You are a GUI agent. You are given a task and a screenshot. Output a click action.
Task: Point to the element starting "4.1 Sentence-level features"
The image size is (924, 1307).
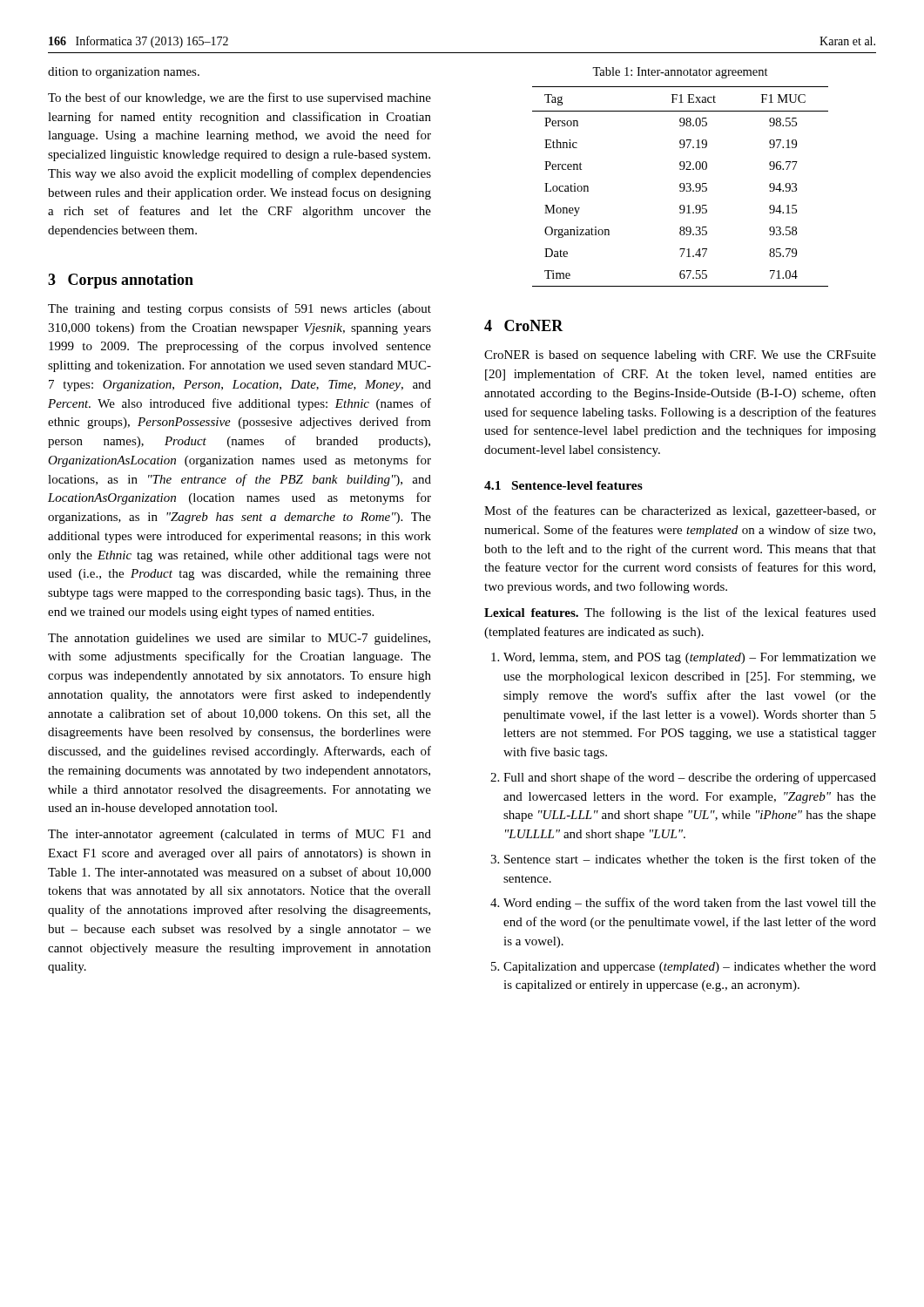pos(563,485)
